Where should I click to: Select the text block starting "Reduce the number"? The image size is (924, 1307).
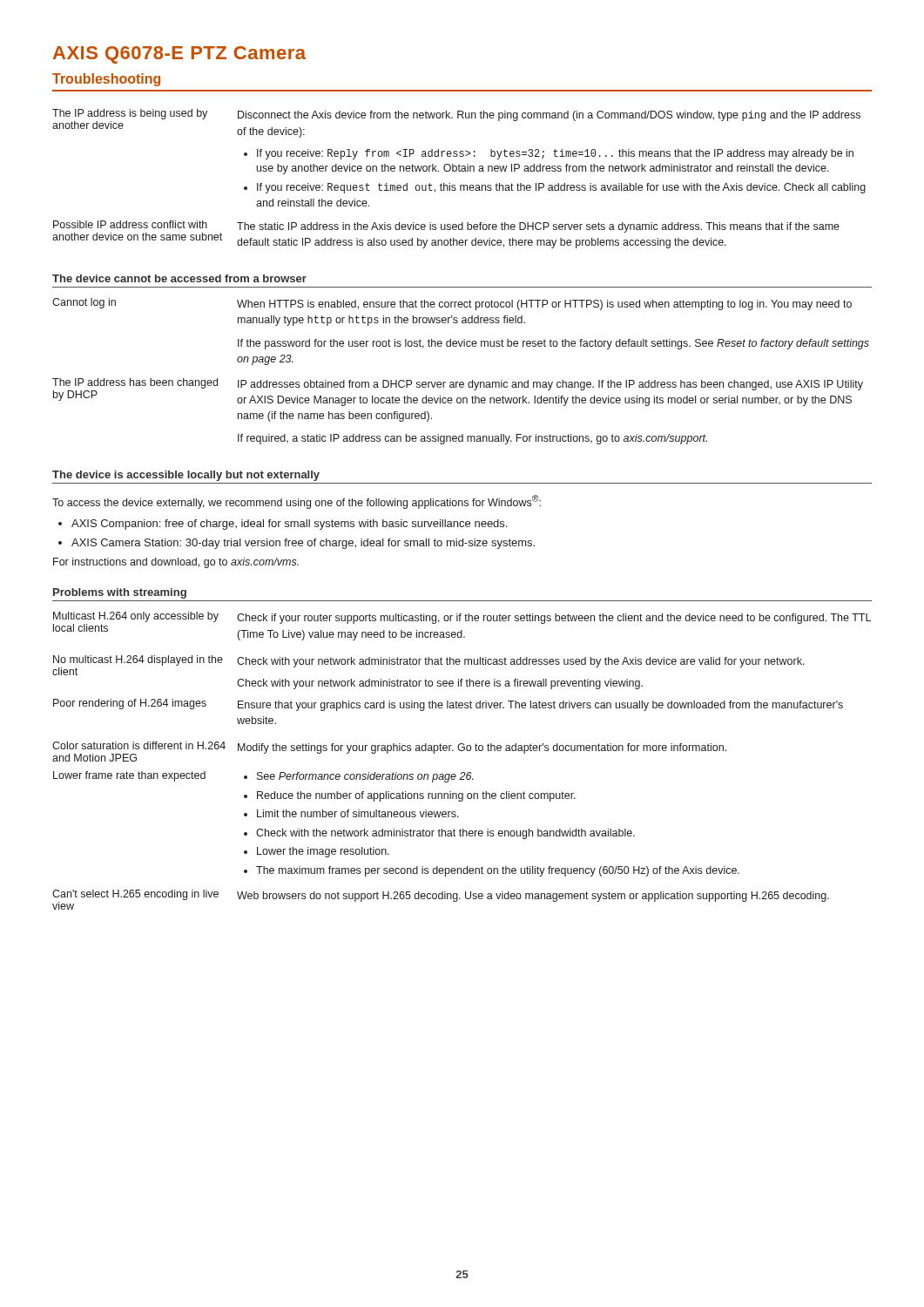coord(416,795)
